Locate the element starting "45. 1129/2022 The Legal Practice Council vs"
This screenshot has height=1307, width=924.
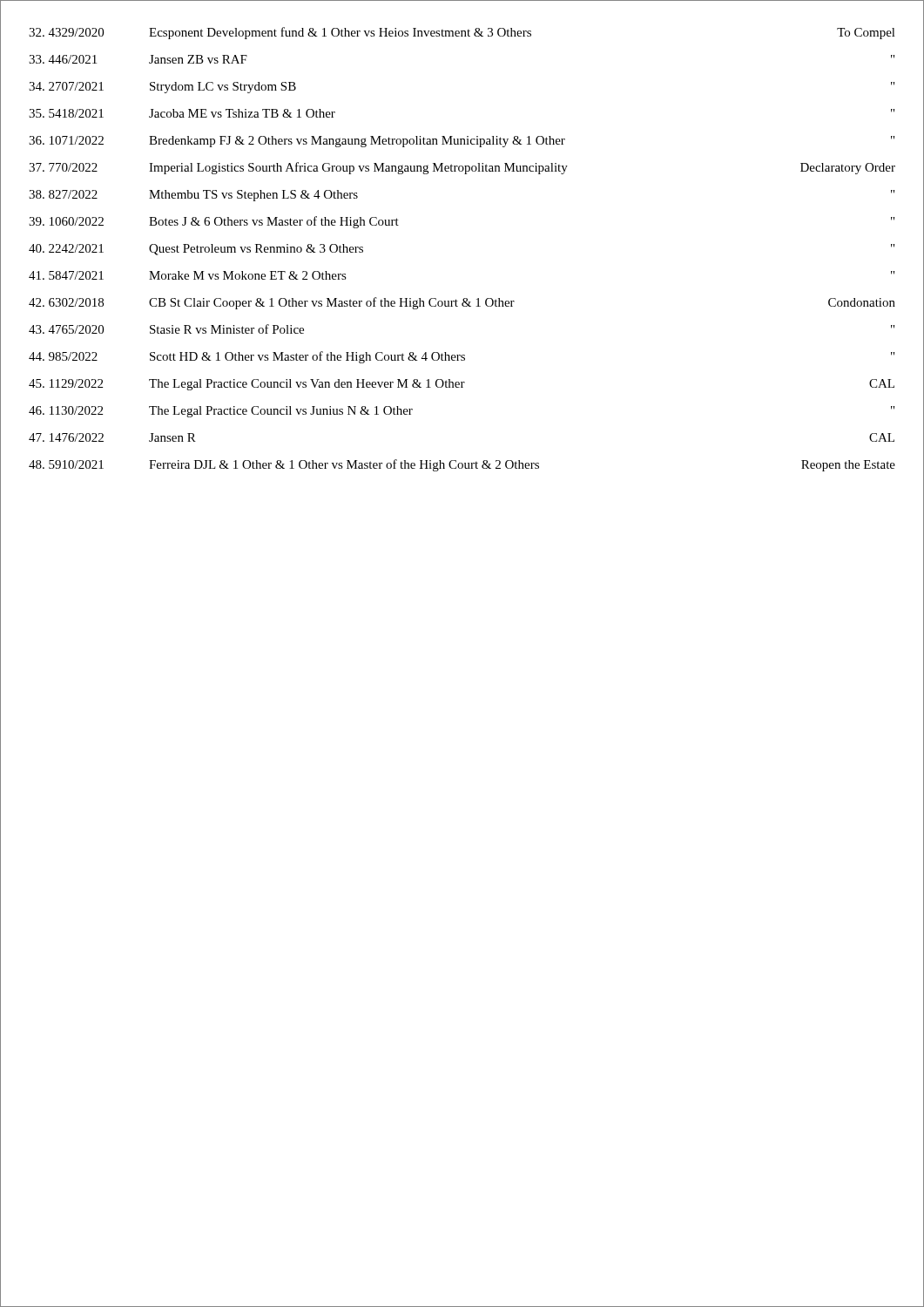(462, 384)
